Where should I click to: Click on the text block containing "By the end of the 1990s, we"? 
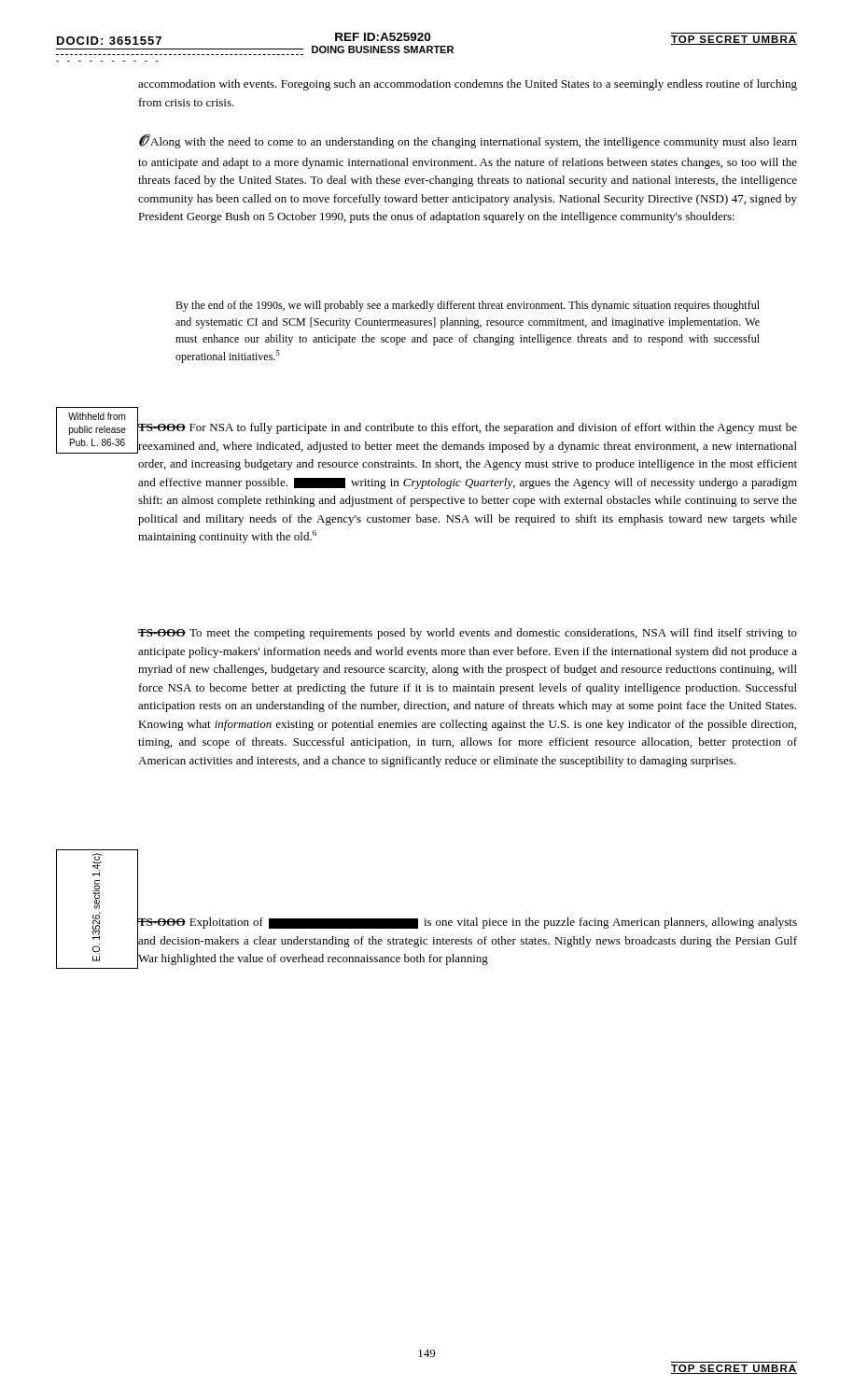point(468,331)
